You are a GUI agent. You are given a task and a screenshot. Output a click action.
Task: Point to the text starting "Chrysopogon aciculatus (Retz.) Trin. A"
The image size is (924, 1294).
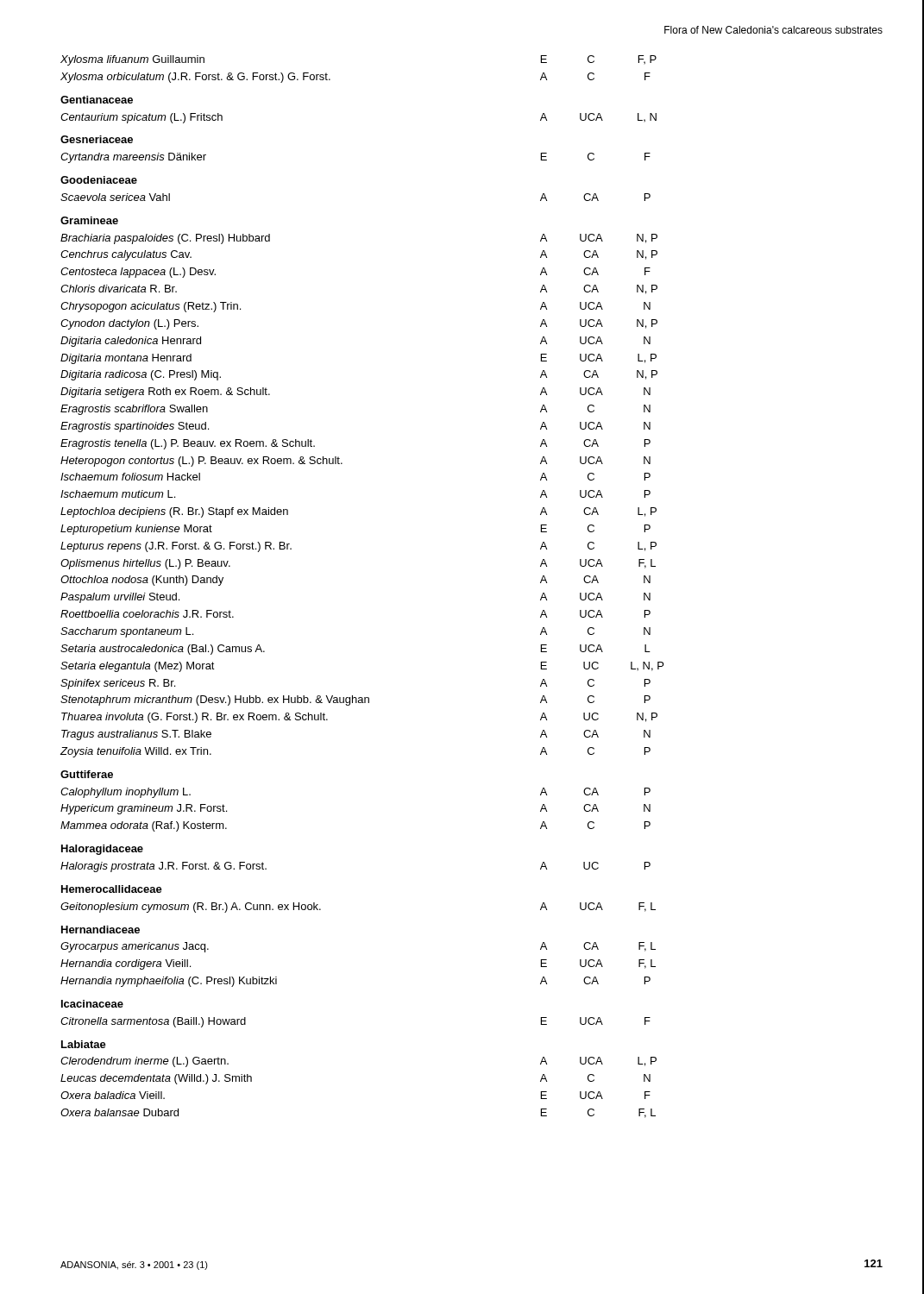coord(148,308)
